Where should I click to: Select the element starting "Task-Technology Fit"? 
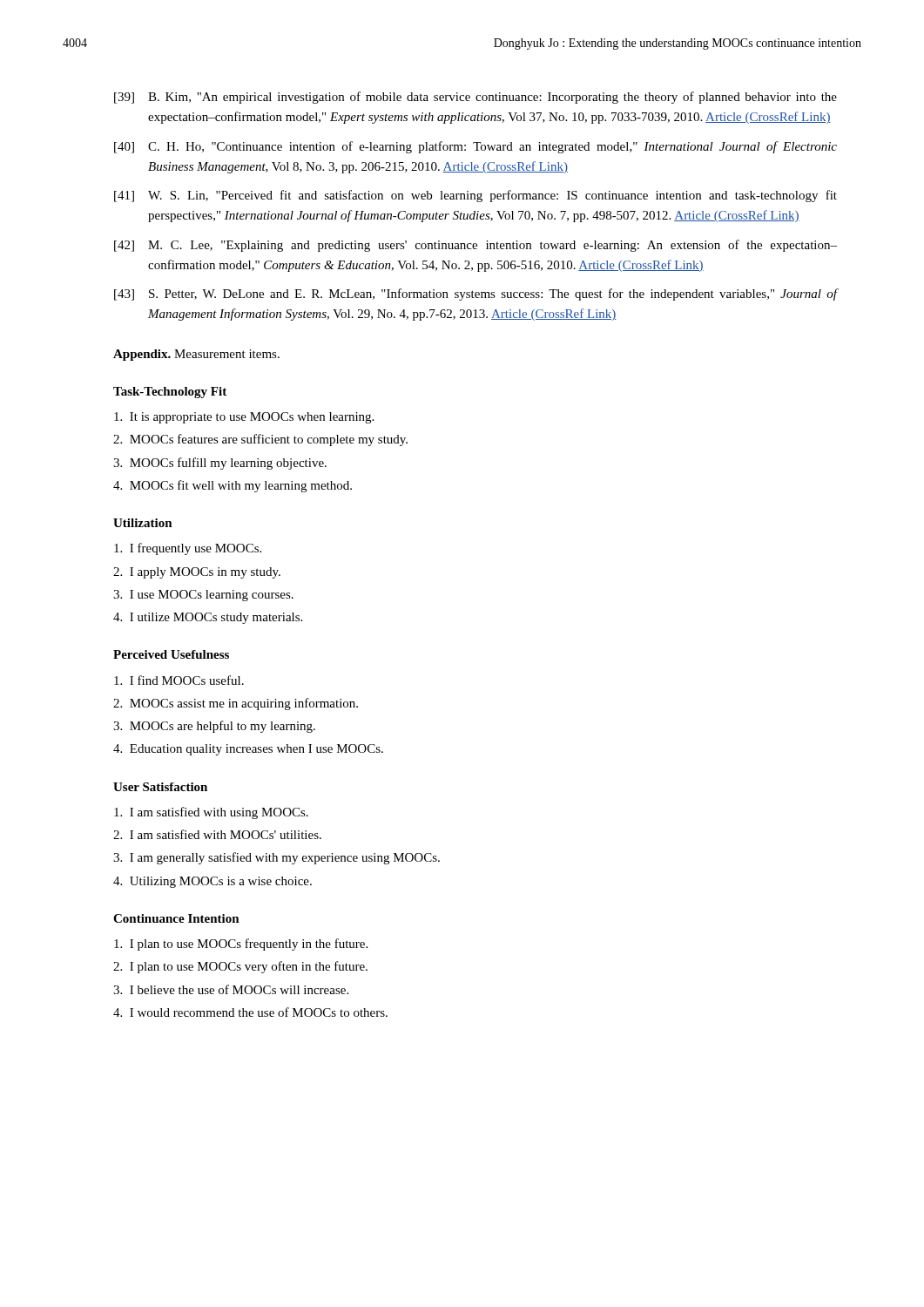170,391
